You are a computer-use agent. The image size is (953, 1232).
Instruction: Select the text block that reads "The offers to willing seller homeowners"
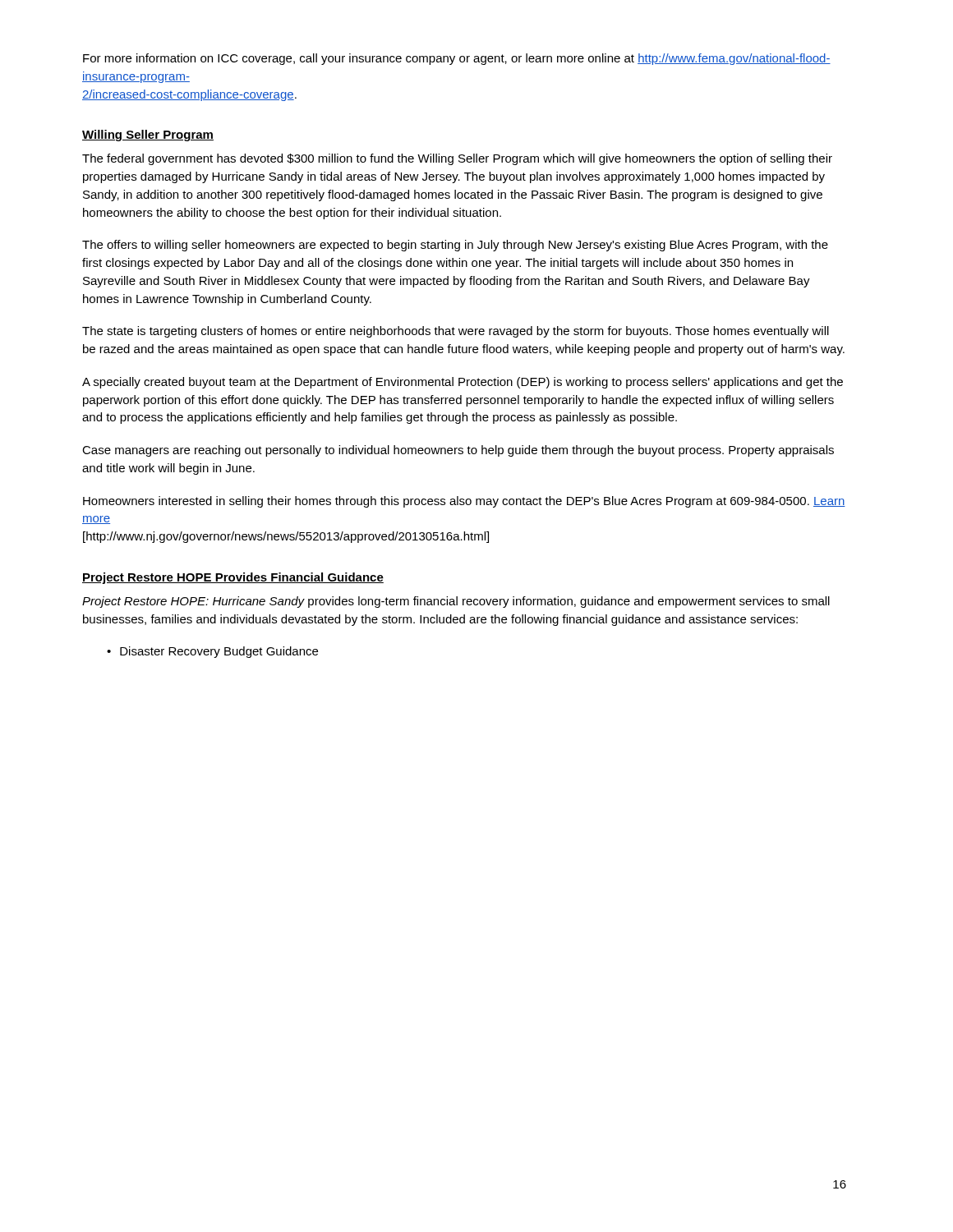coord(455,271)
